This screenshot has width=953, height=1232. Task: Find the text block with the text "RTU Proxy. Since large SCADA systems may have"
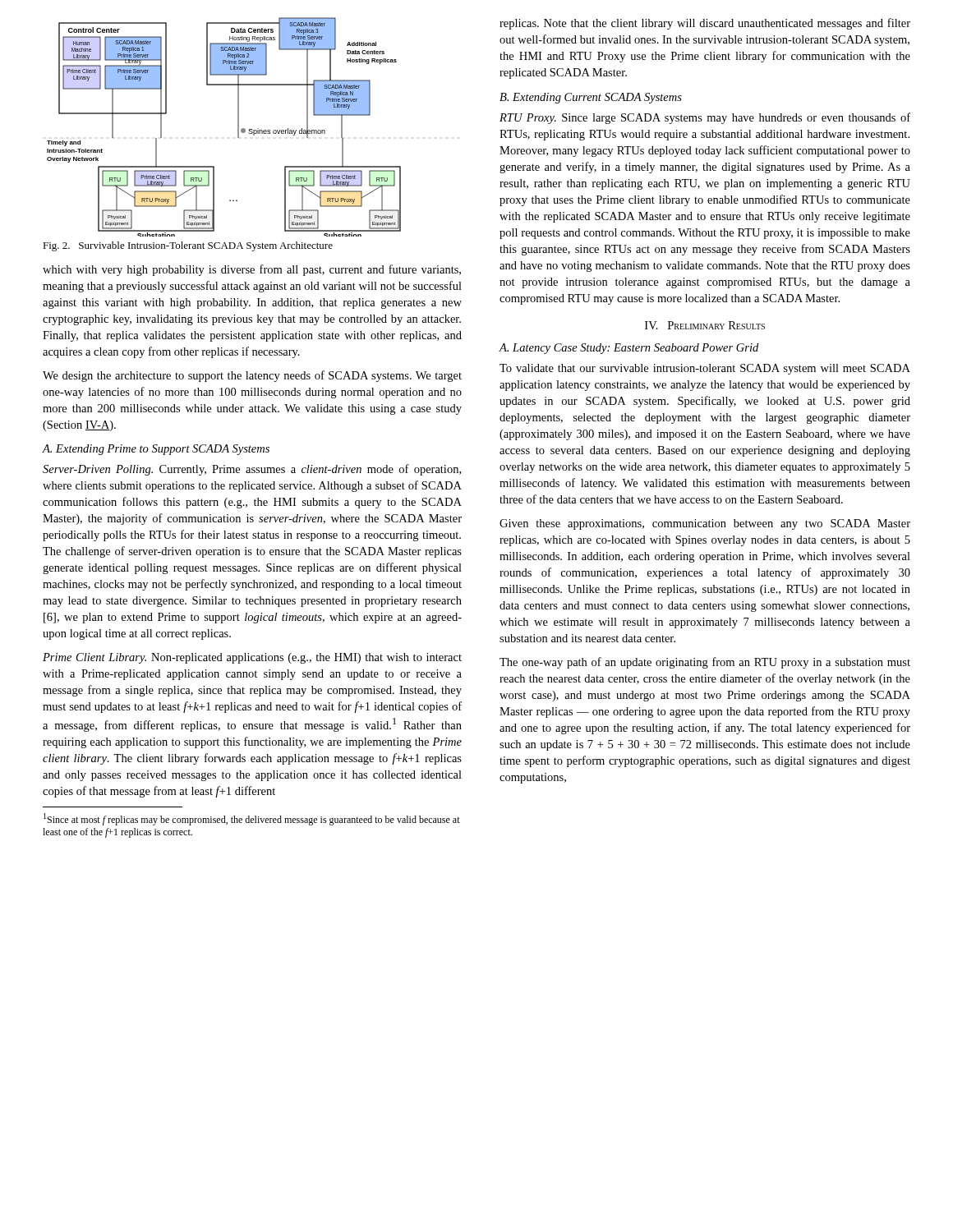[x=705, y=208]
